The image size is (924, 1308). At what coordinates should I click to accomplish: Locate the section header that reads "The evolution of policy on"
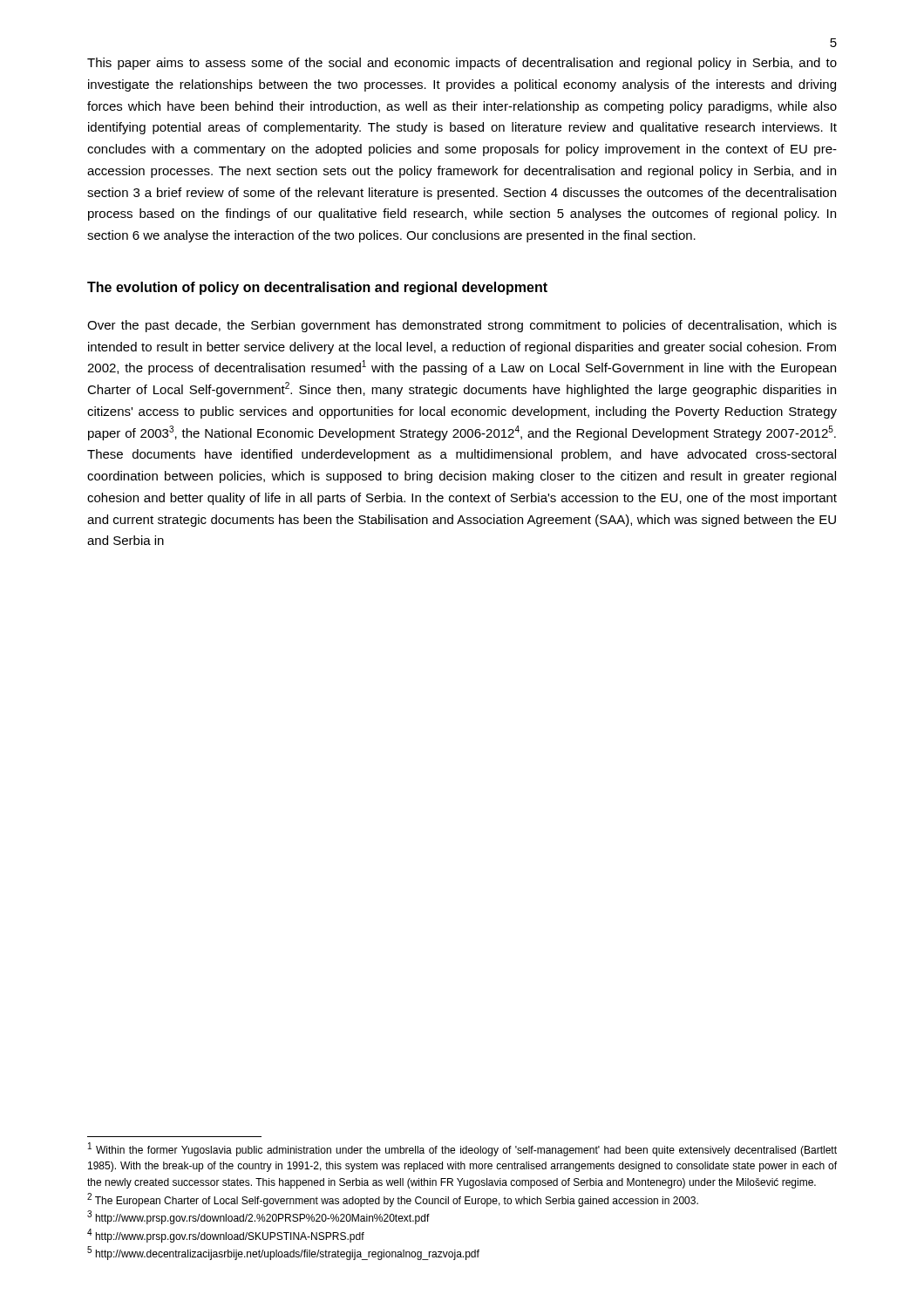pos(317,287)
